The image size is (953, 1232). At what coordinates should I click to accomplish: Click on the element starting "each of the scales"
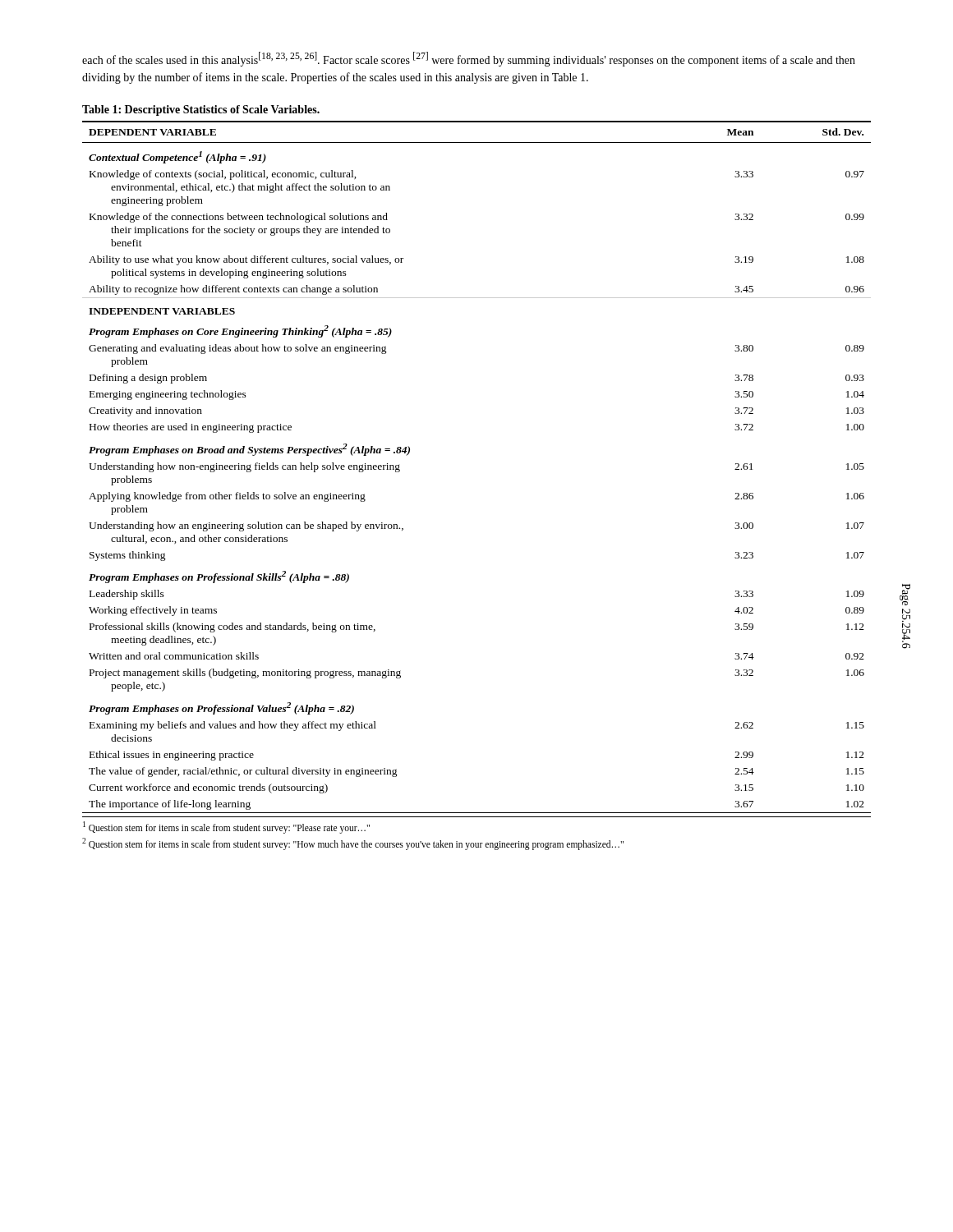tap(469, 67)
